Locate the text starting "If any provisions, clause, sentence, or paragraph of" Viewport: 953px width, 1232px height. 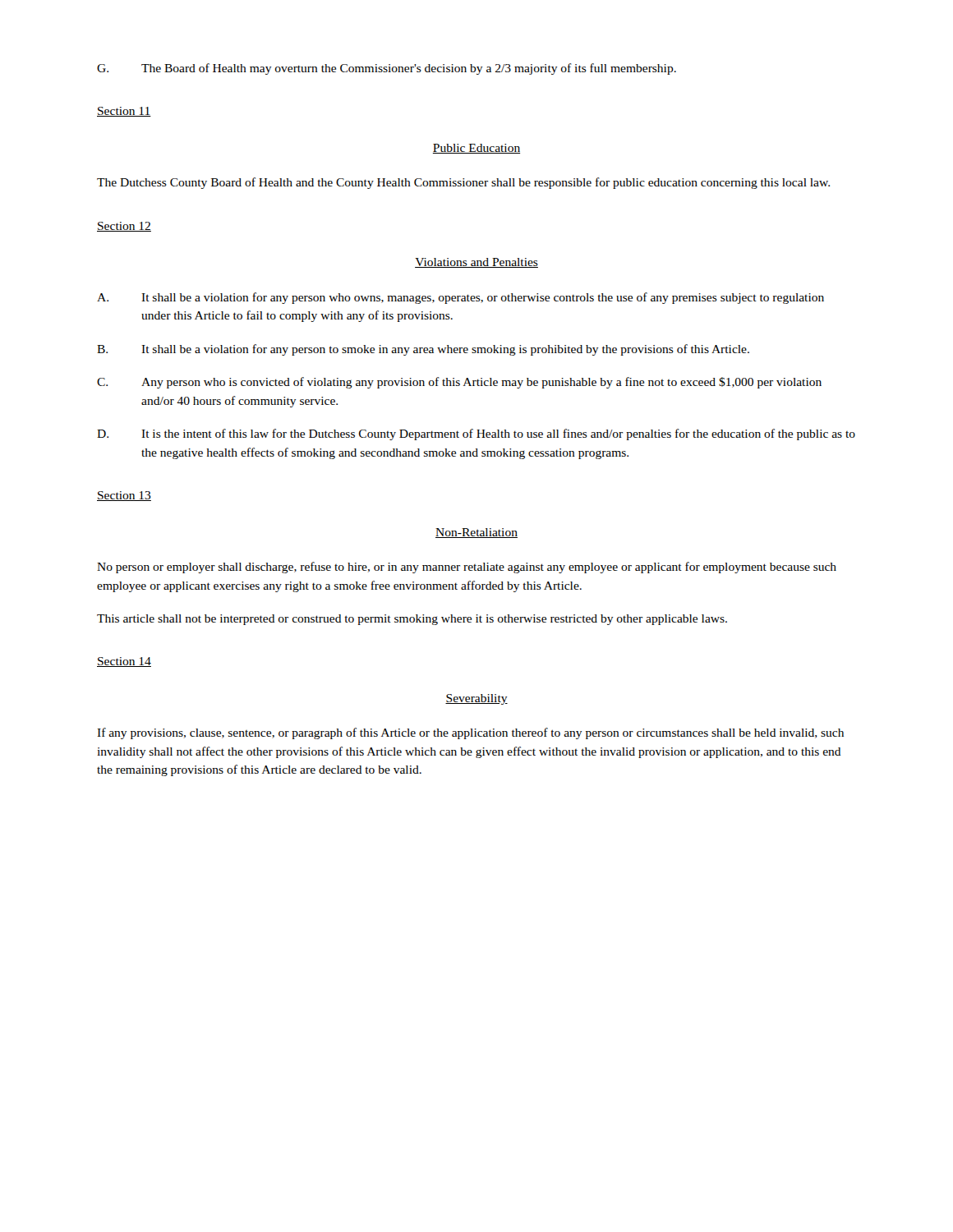click(x=471, y=751)
